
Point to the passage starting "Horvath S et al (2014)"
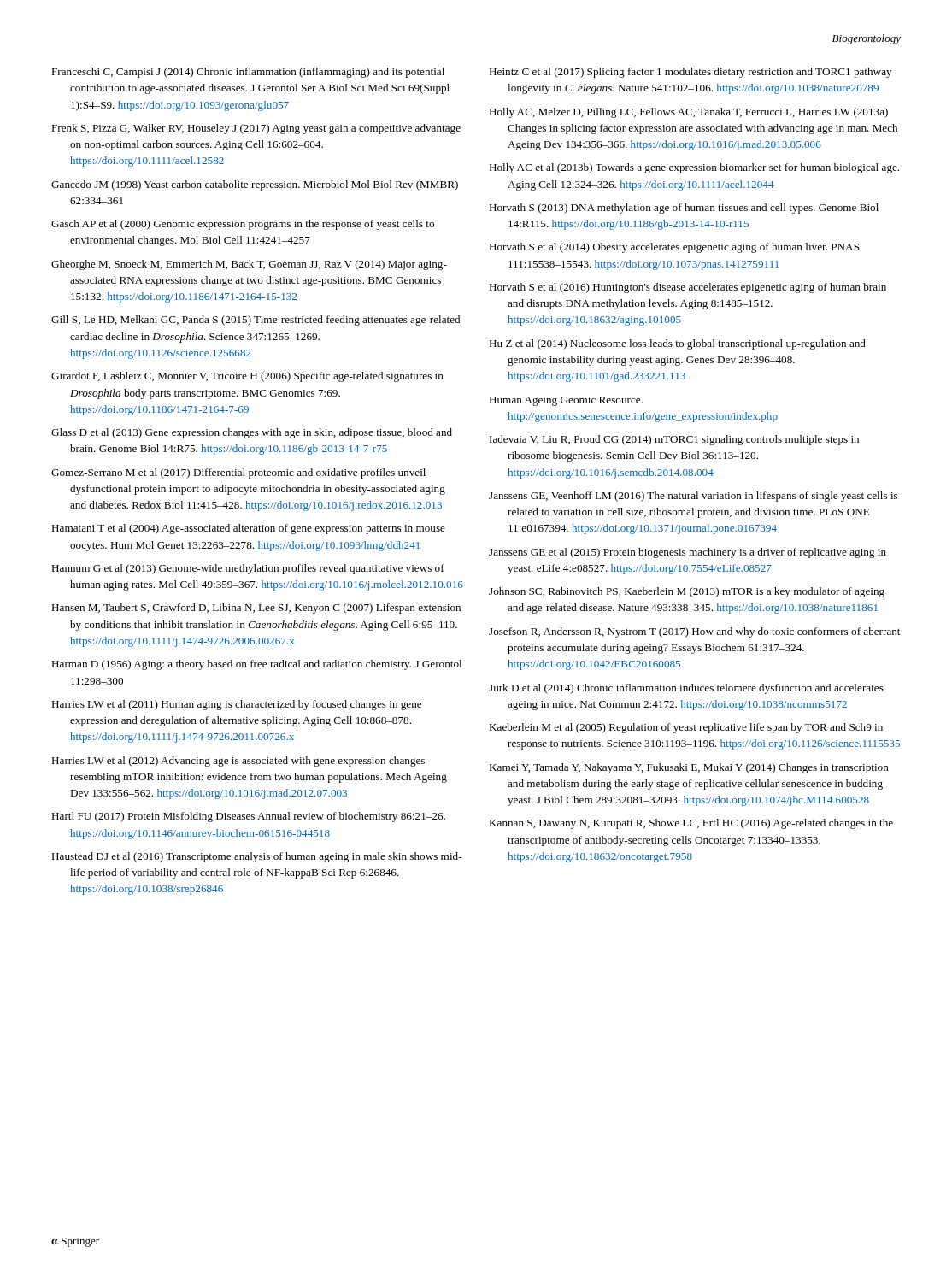674,255
